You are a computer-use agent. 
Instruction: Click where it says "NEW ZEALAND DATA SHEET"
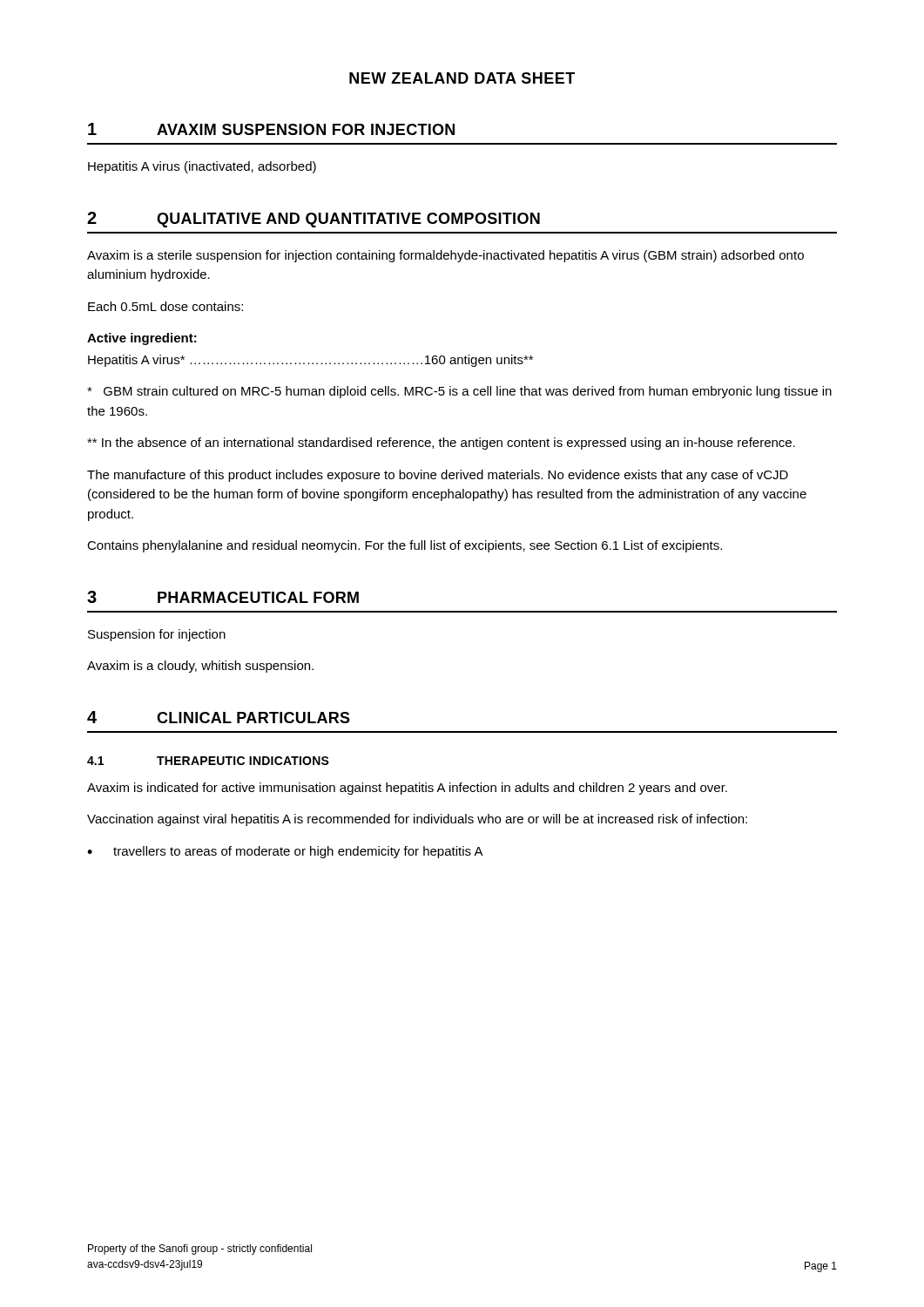tap(462, 78)
